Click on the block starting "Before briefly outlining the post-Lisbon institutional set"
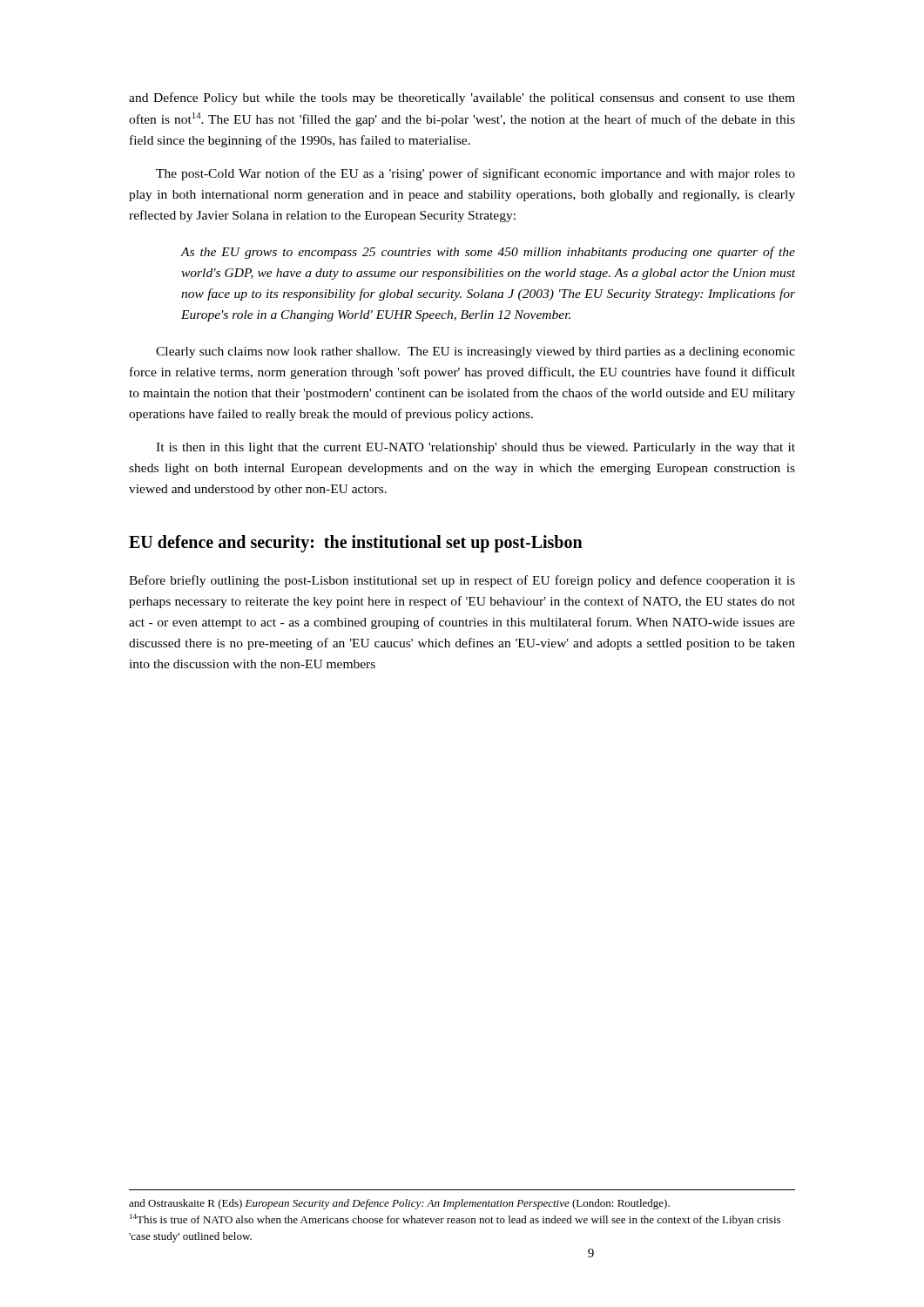Image resolution: width=924 pixels, height=1307 pixels. [462, 622]
